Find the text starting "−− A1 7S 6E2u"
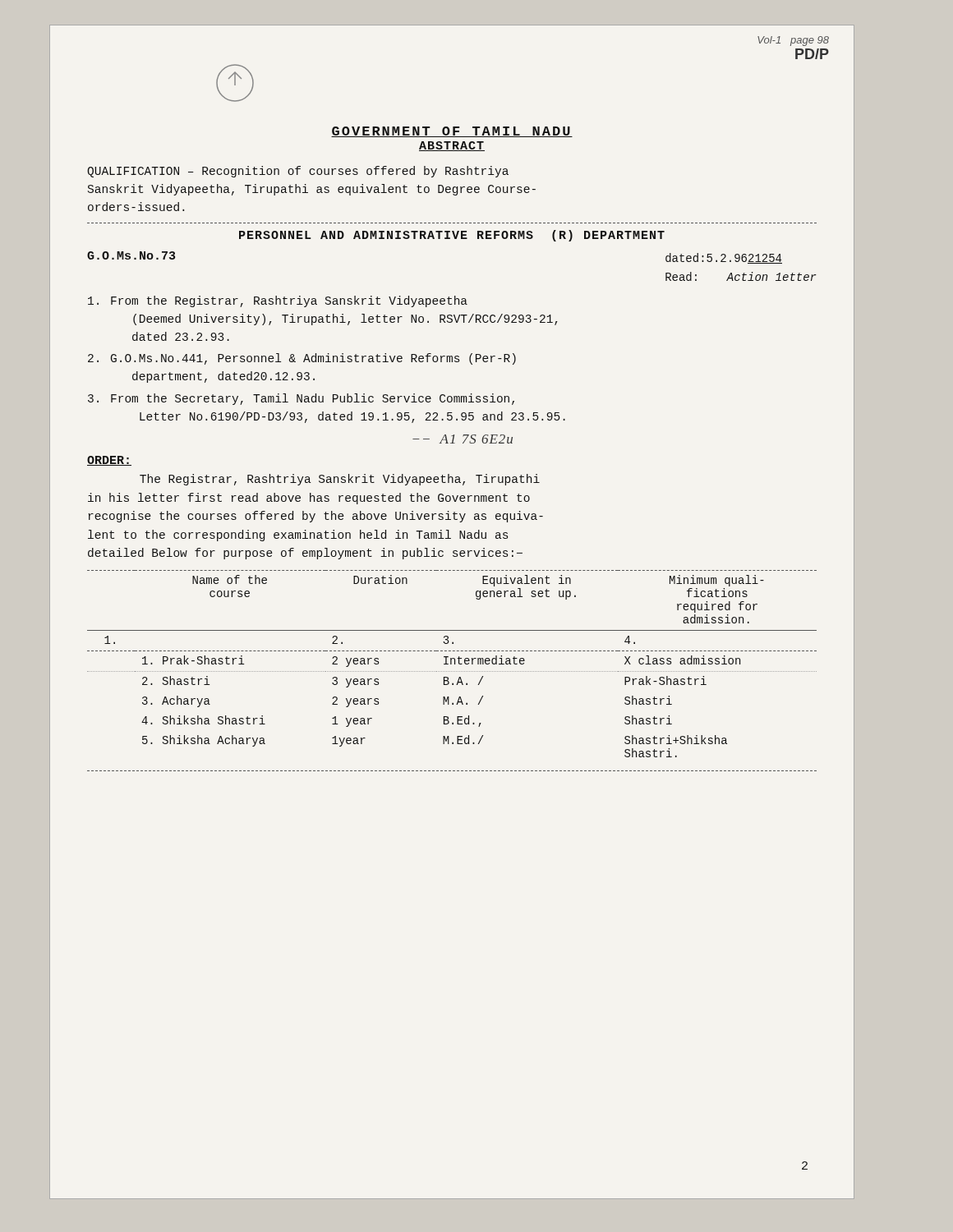Viewport: 953px width, 1232px height. [x=452, y=439]
